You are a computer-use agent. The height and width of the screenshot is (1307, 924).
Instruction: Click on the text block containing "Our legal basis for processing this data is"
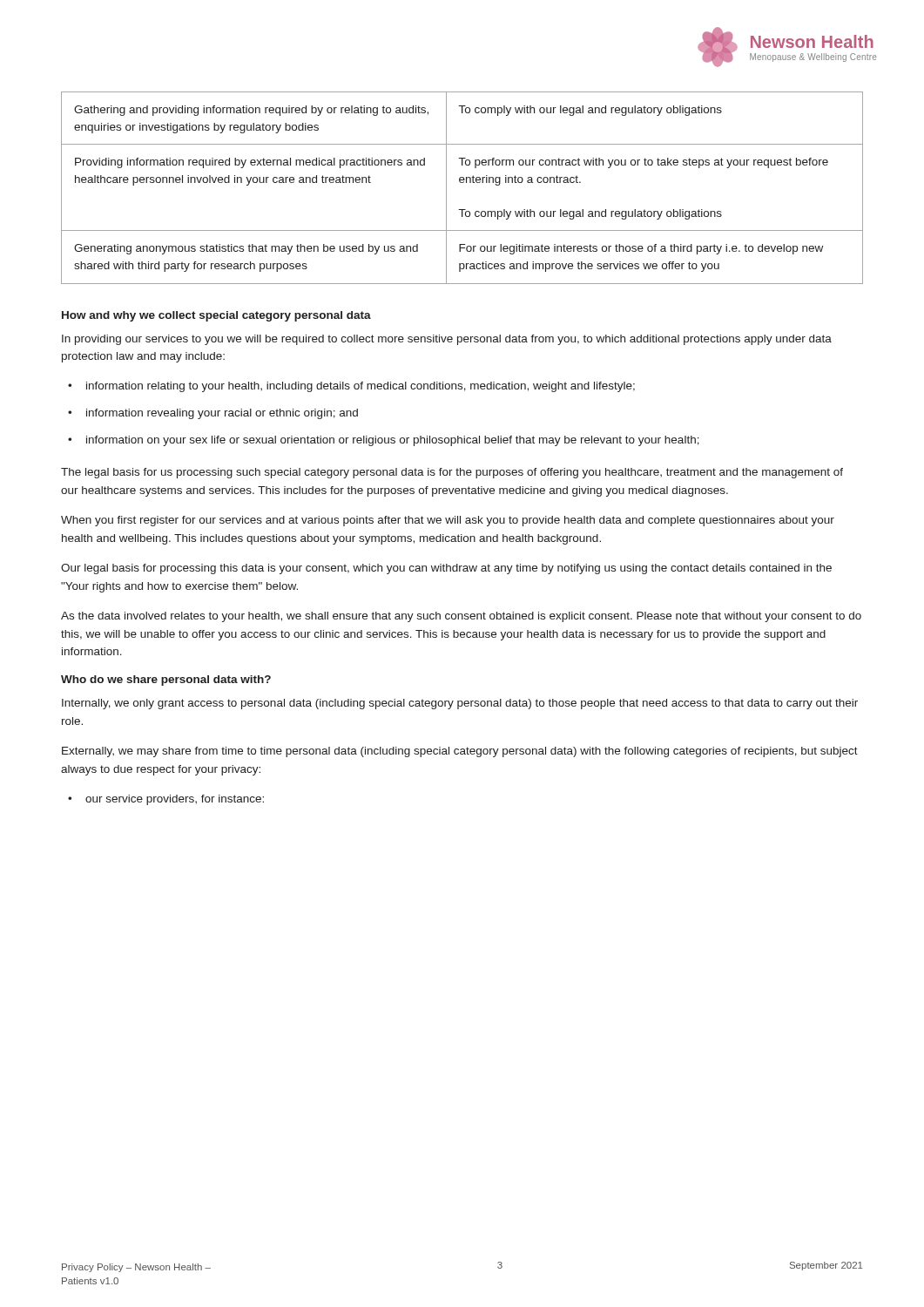(447, 577)
